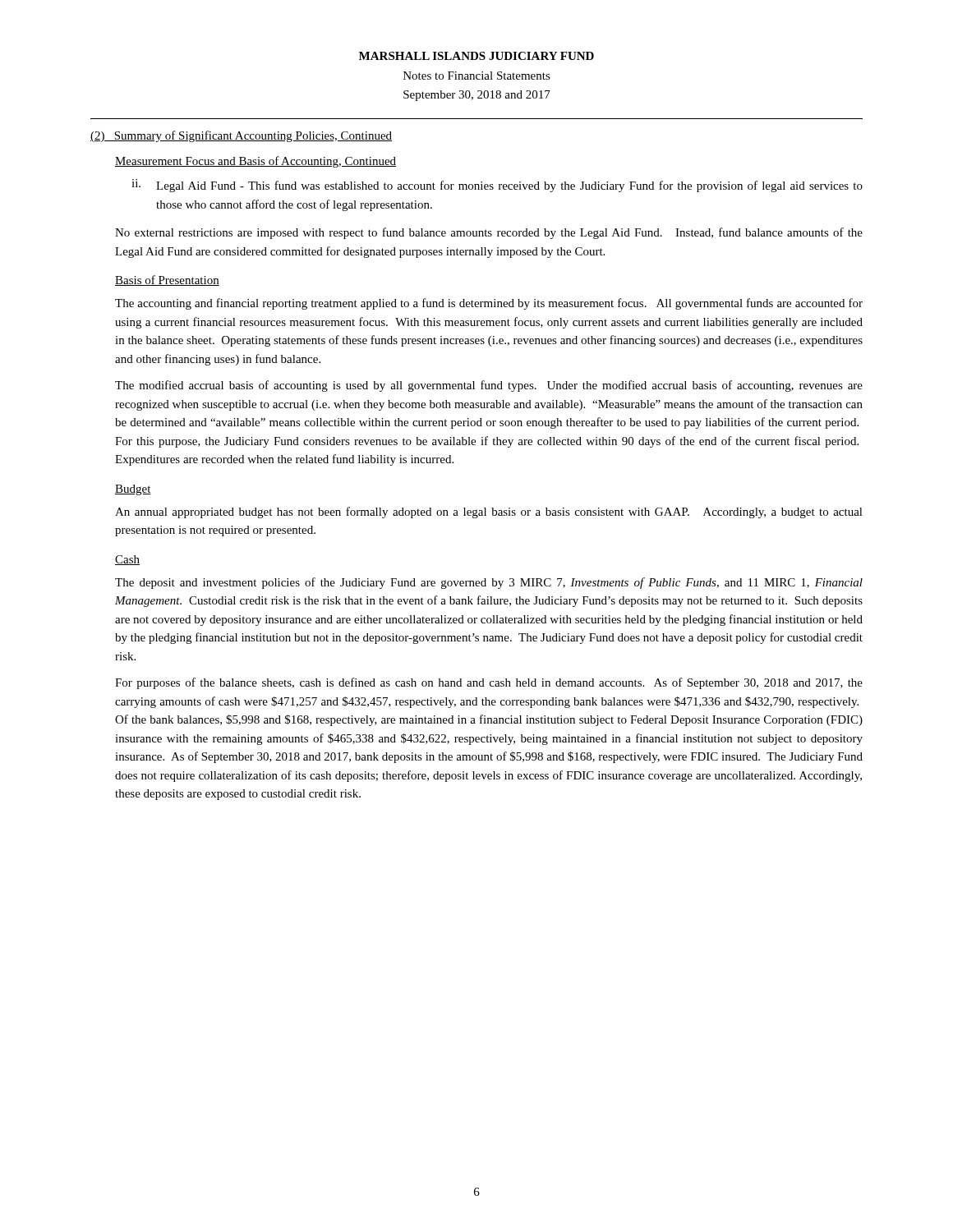Find the block on this page that starts "The deposit and investment policies of the Judiciary"
The height and width of the screenshot is (1232, 953).
489,619
